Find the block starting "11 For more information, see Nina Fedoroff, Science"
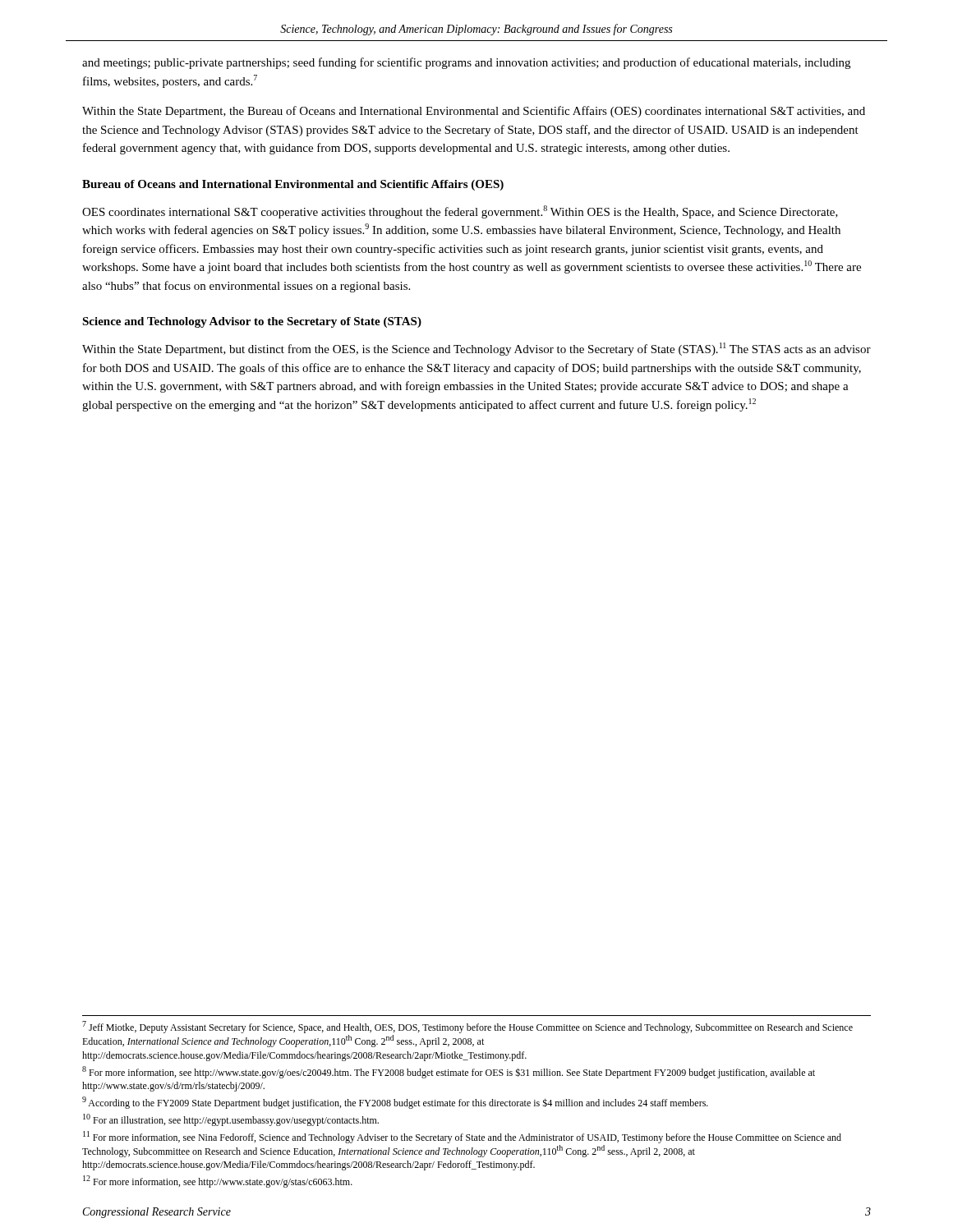Viewport: 953px width, 1232px height. [x=462, y=1151]
